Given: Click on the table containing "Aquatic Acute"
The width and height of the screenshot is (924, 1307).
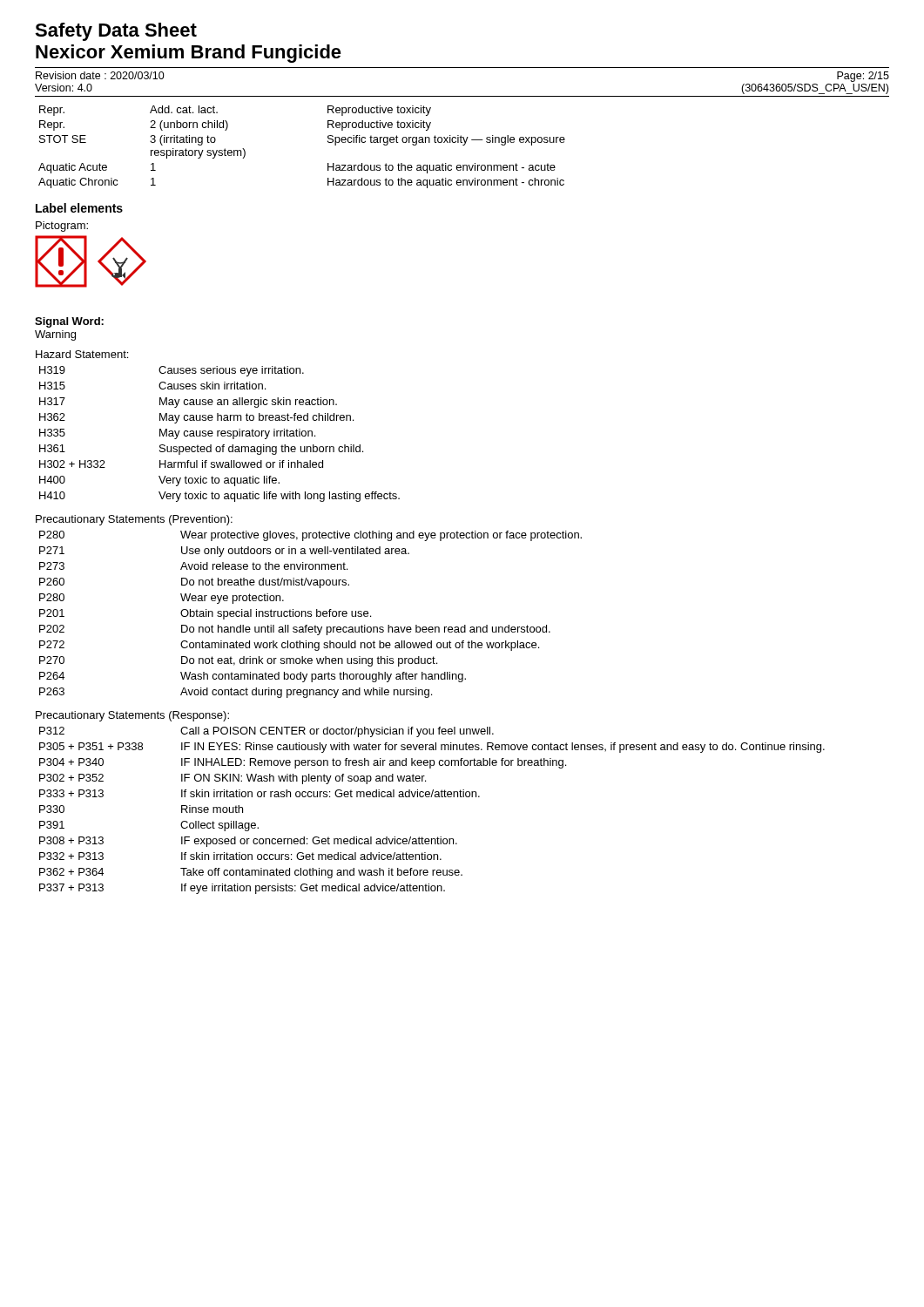Looking at the screenshot, I should (462, 145).
